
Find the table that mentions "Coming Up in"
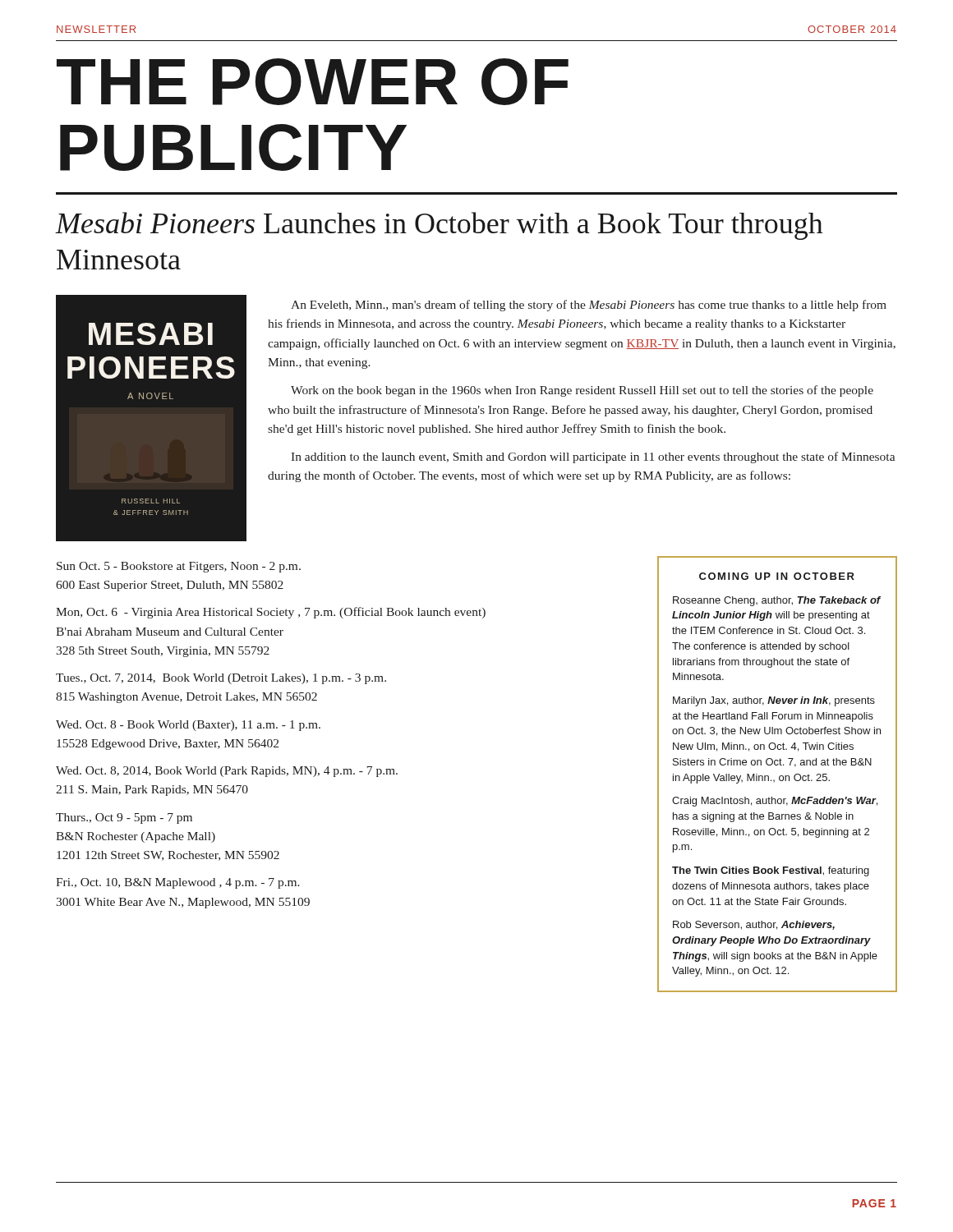(777, 774)
